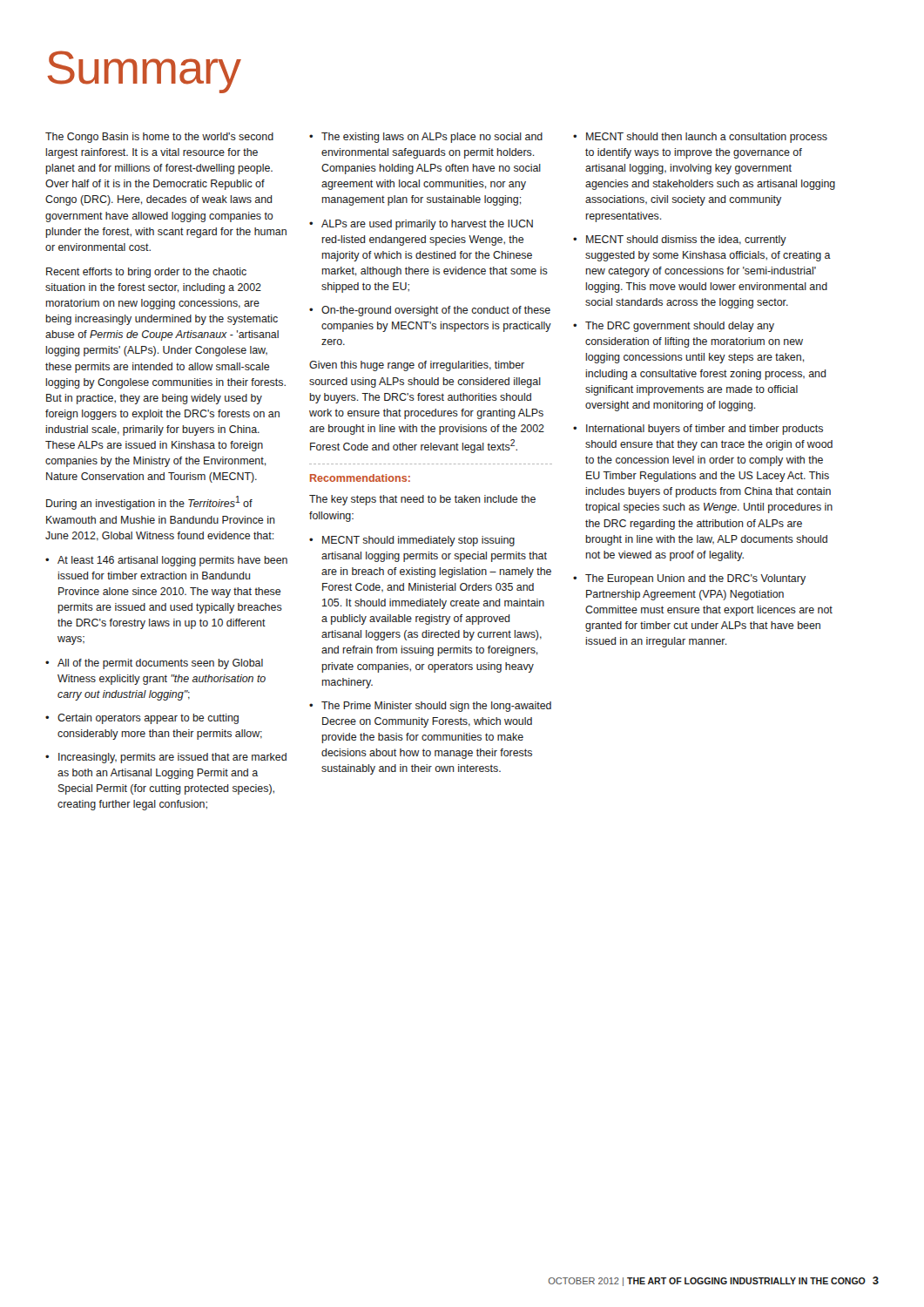Click on the list item containing "• MECNT should immediately"
924x1307 pixels.
click(x=431, y=611)
